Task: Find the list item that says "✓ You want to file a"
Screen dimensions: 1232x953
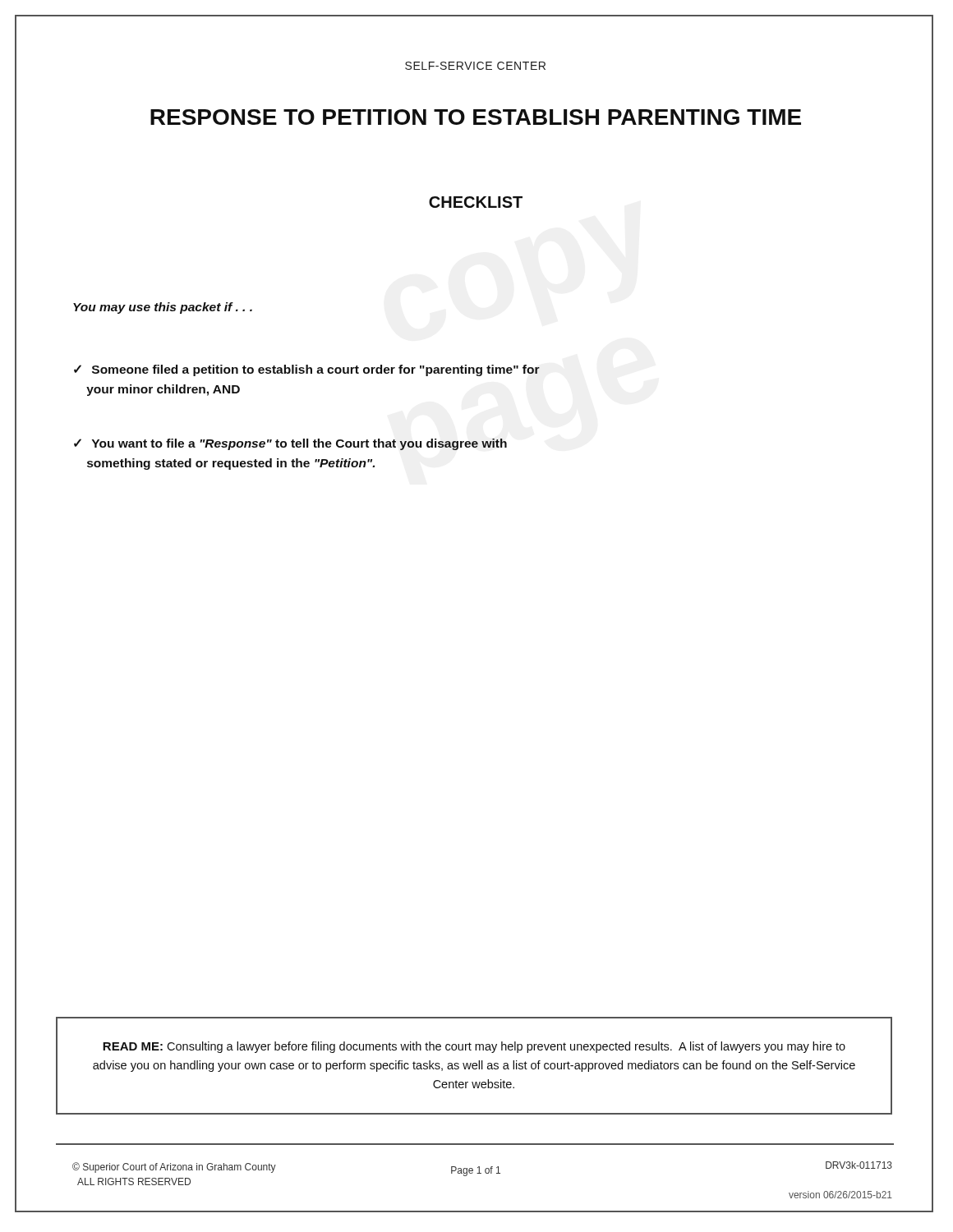Action: (290, 453)
